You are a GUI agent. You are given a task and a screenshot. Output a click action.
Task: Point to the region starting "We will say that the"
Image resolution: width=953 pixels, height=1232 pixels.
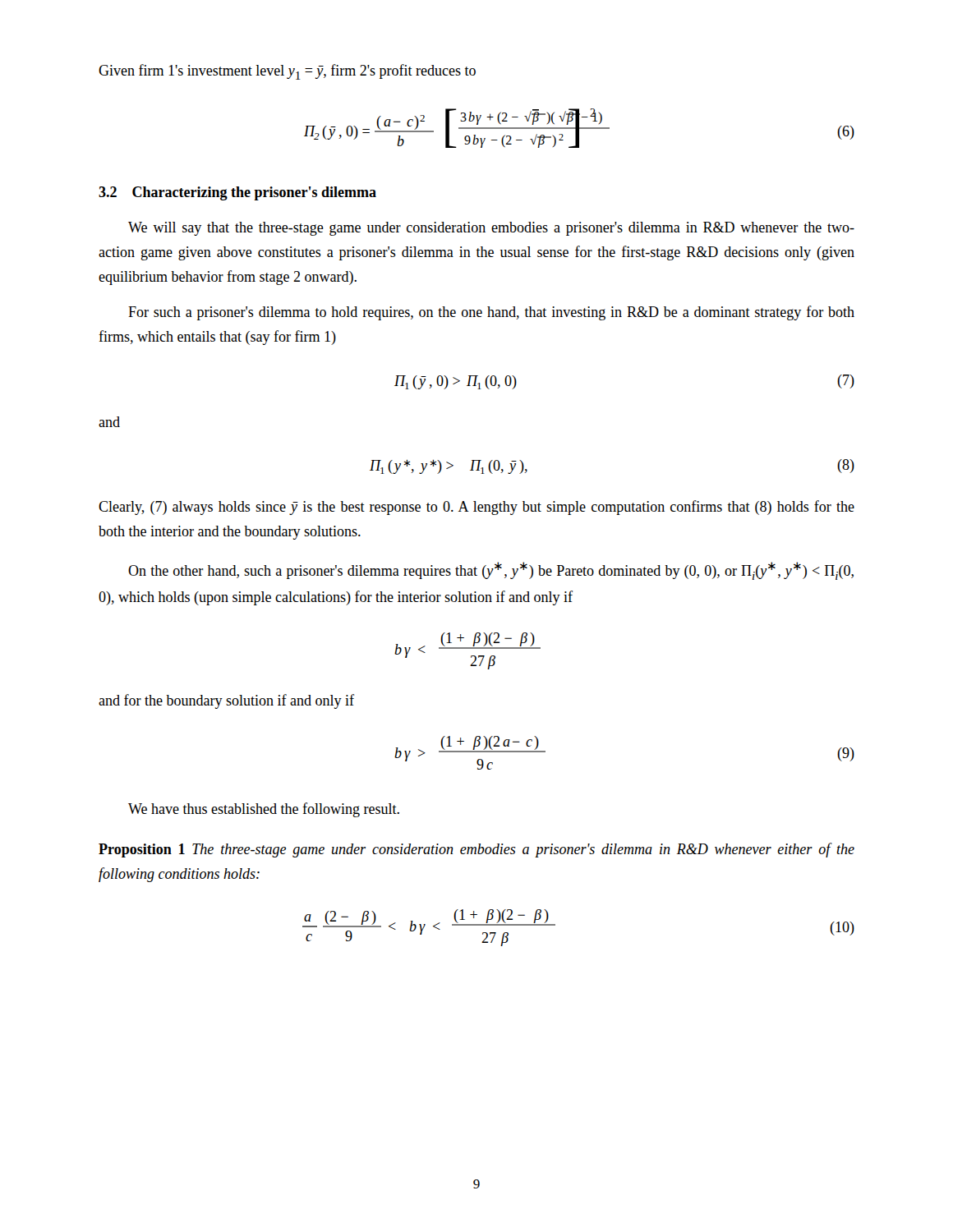pyautogui.click(x=476, y=252)
